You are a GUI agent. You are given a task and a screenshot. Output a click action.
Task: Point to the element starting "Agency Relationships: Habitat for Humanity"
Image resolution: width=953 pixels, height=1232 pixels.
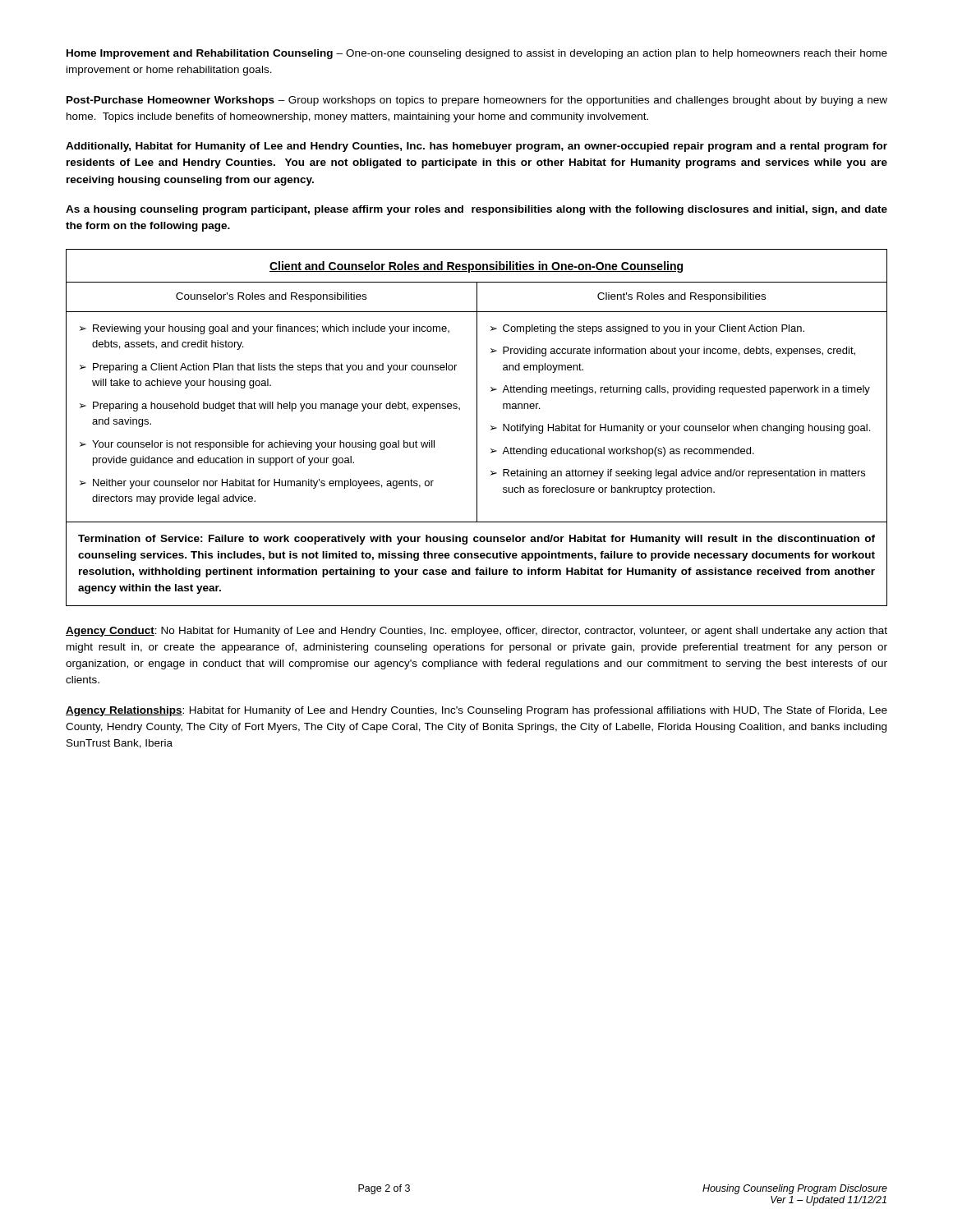click(x=476, y=726)
